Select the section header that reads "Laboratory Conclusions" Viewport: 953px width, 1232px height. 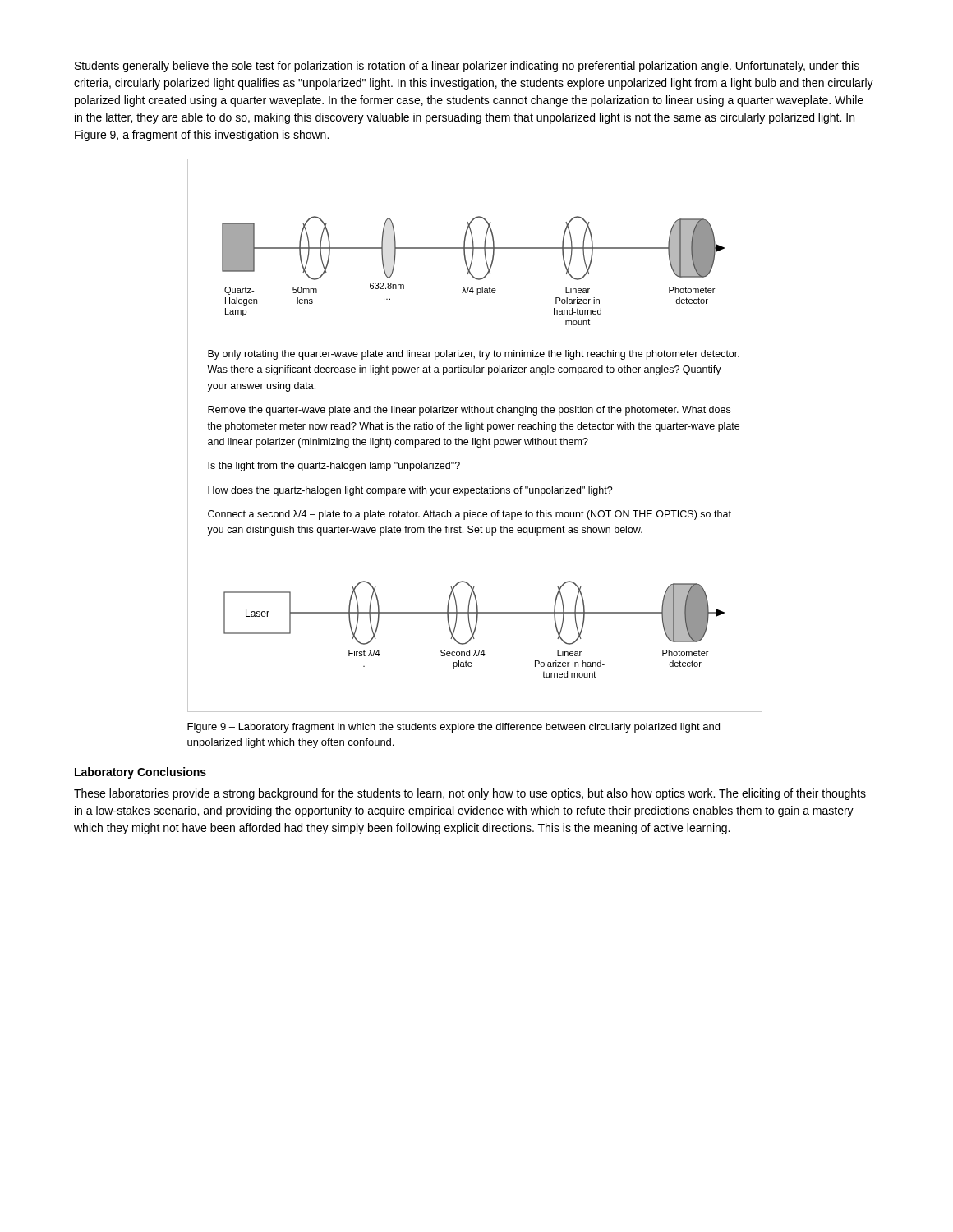click(x=140, y=772)
